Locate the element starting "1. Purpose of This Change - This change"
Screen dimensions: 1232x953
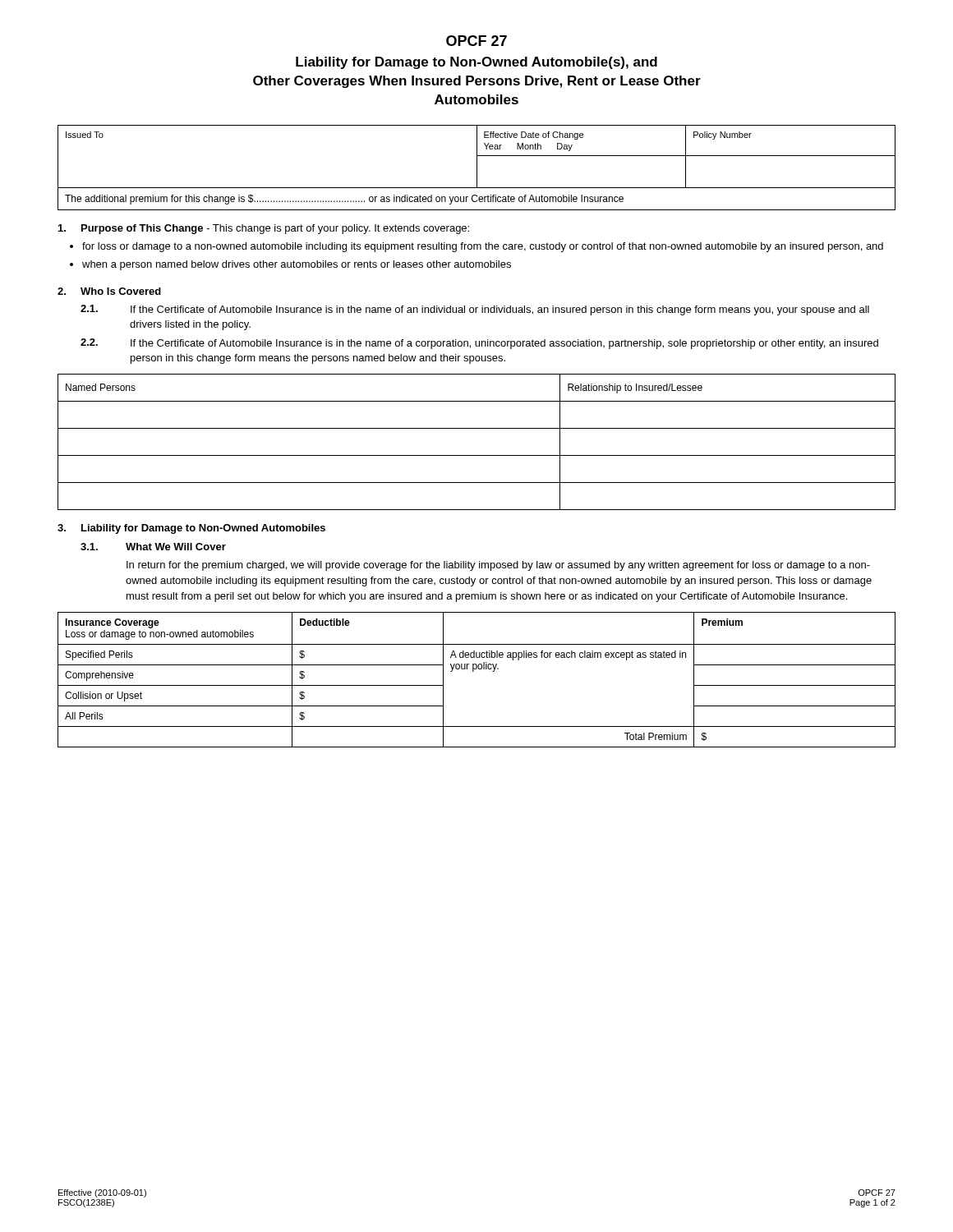click(x=264, y=228)
